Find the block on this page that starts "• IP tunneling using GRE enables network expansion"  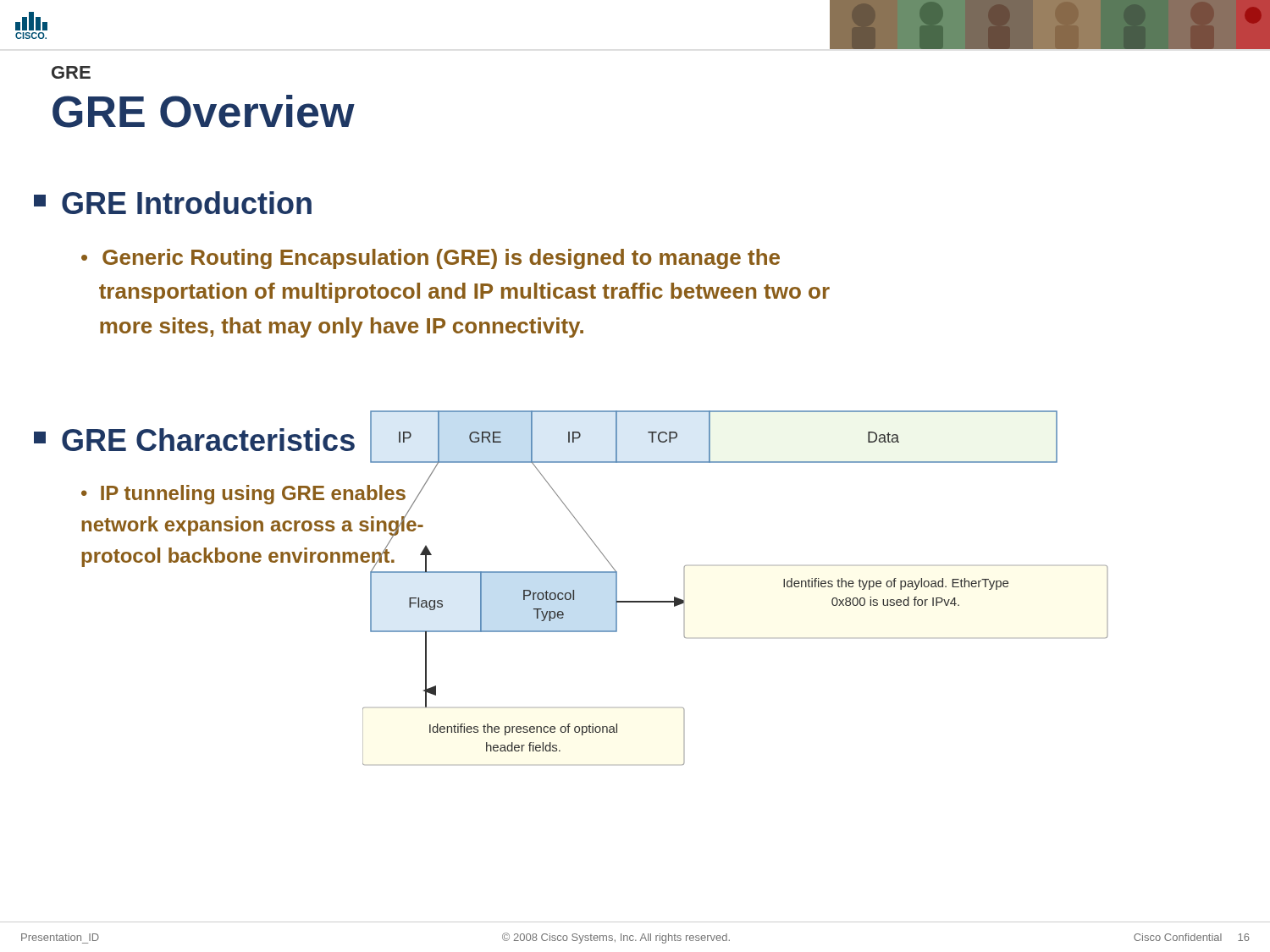pyautogui.click(x=252, y=524)
